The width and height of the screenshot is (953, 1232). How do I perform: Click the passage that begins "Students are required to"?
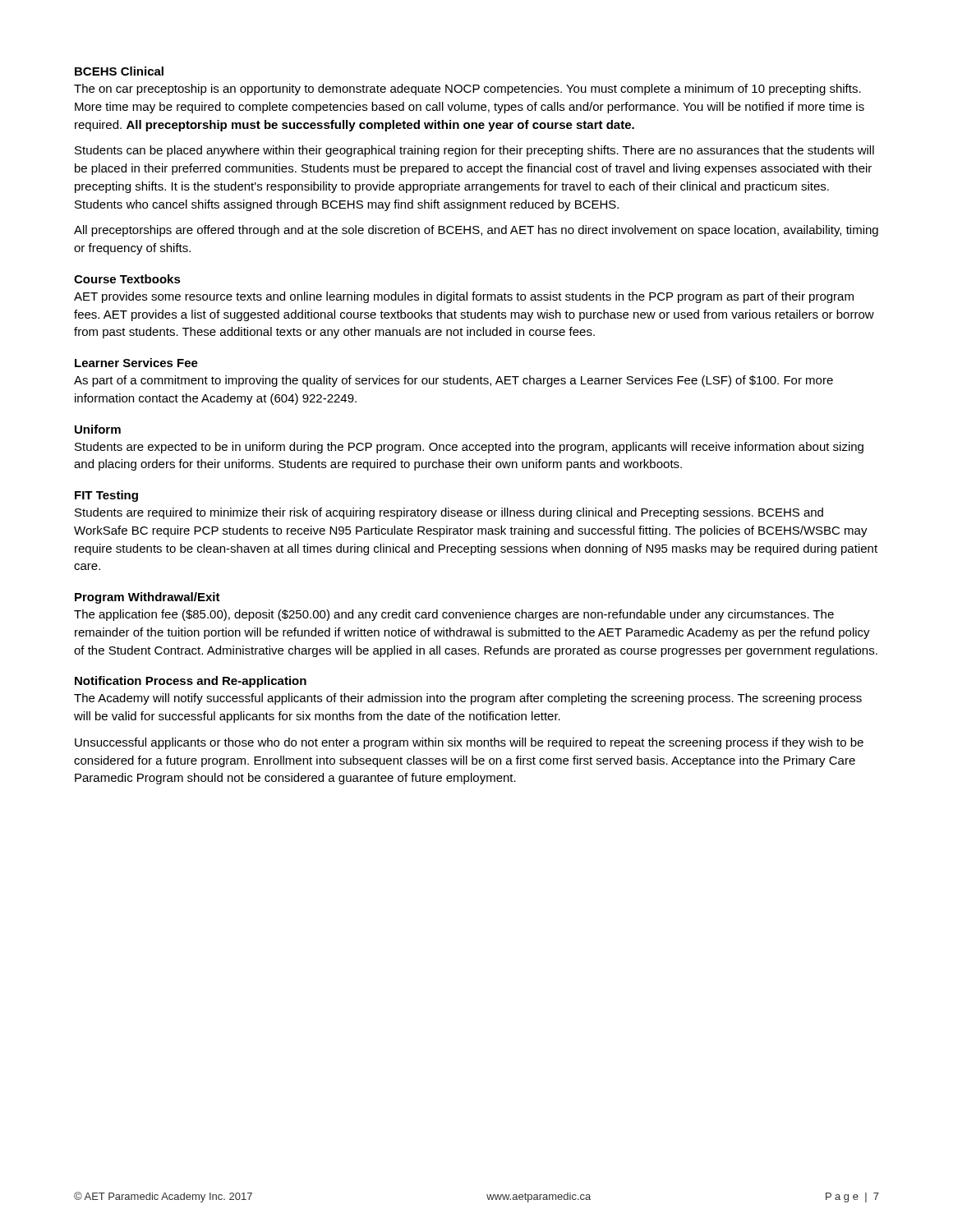pos(476,539)
